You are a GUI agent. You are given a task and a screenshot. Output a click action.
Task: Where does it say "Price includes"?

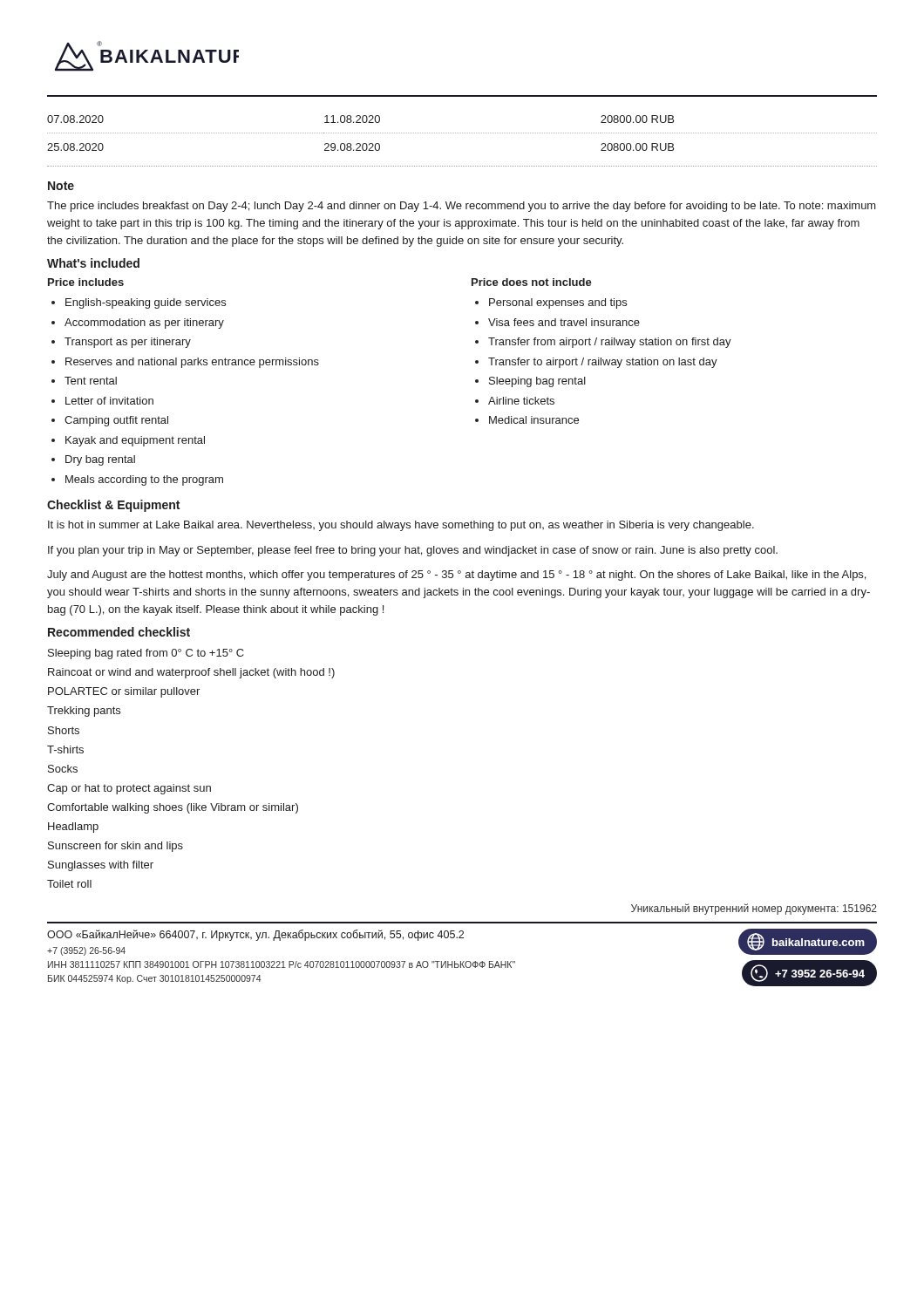(85, 282)
